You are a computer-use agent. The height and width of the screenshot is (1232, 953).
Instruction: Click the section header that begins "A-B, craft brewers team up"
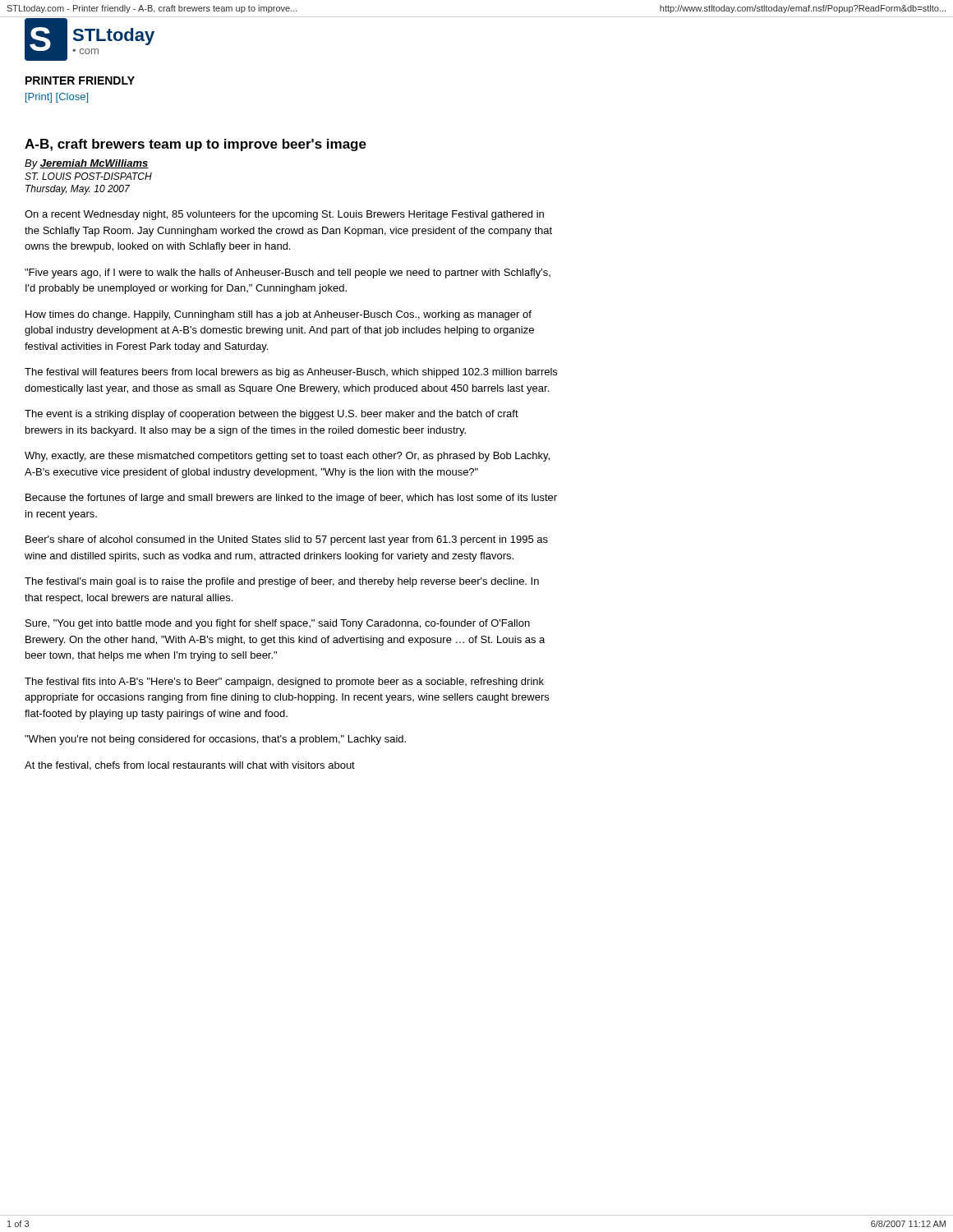[x=196, y=144]
